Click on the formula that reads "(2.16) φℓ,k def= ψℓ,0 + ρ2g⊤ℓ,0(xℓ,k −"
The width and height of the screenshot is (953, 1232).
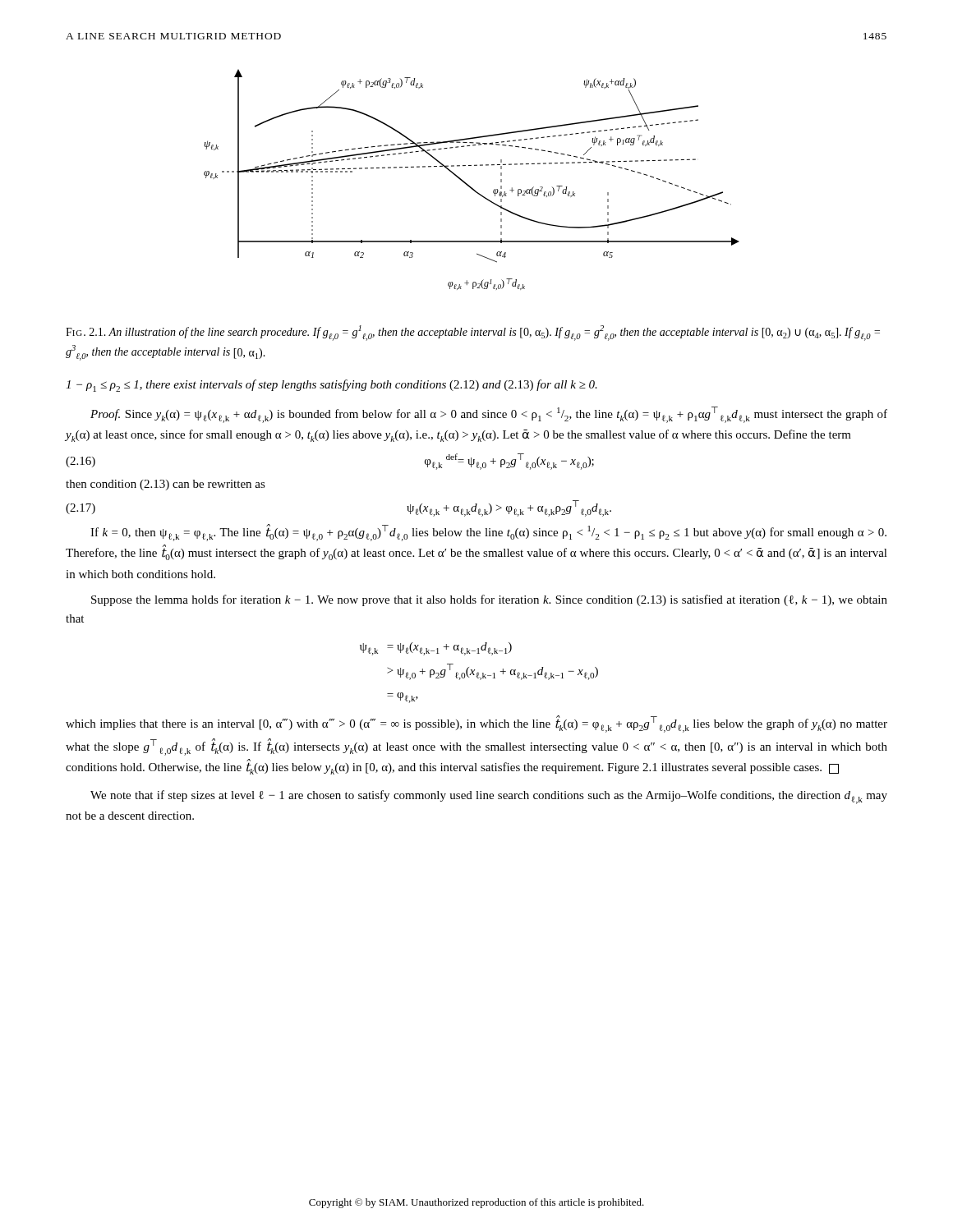click(x=476, y=460)
